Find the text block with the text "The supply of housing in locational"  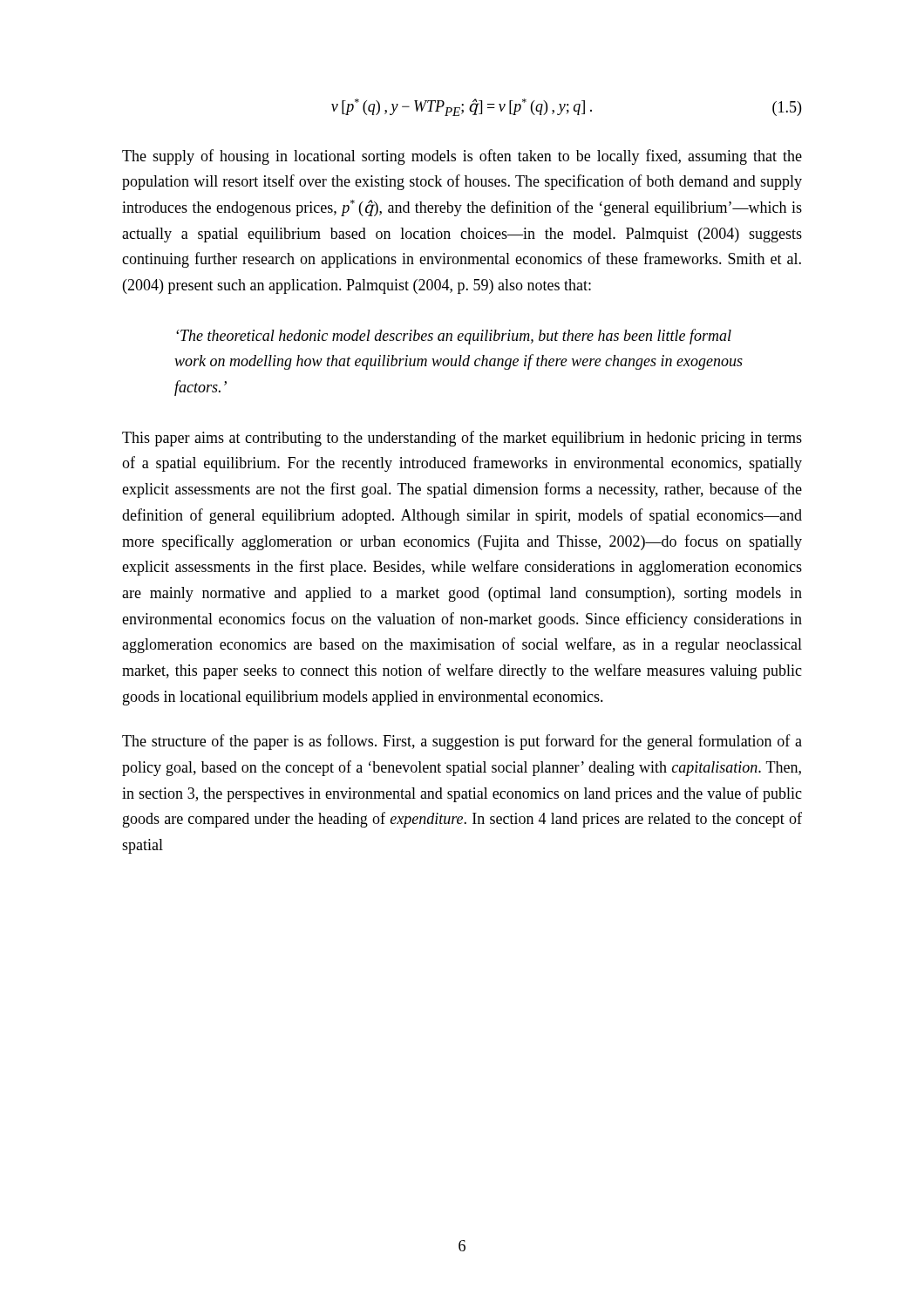(x=462, y=220)
